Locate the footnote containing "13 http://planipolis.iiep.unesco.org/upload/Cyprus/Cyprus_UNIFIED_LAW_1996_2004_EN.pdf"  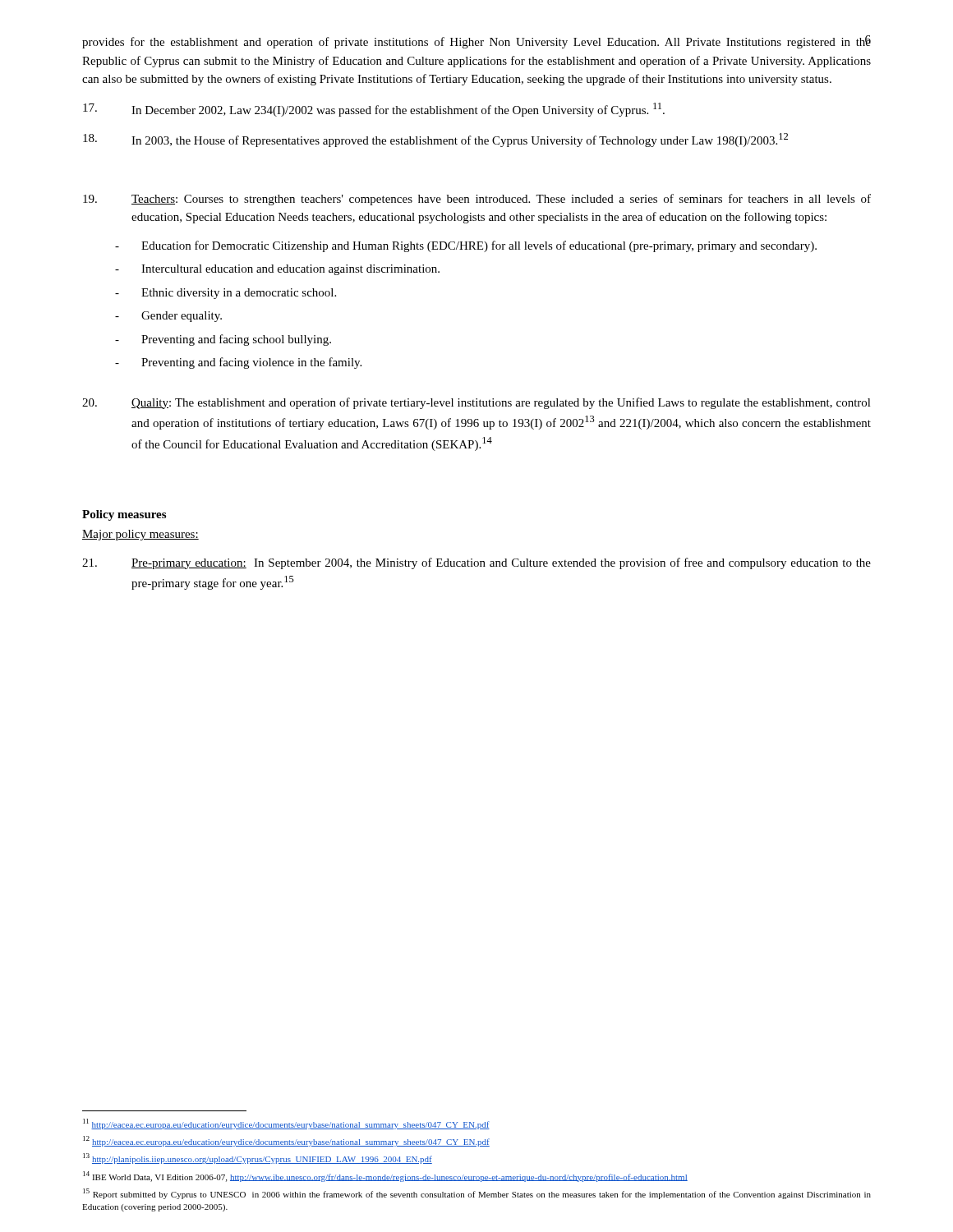tap(257, 1158)
